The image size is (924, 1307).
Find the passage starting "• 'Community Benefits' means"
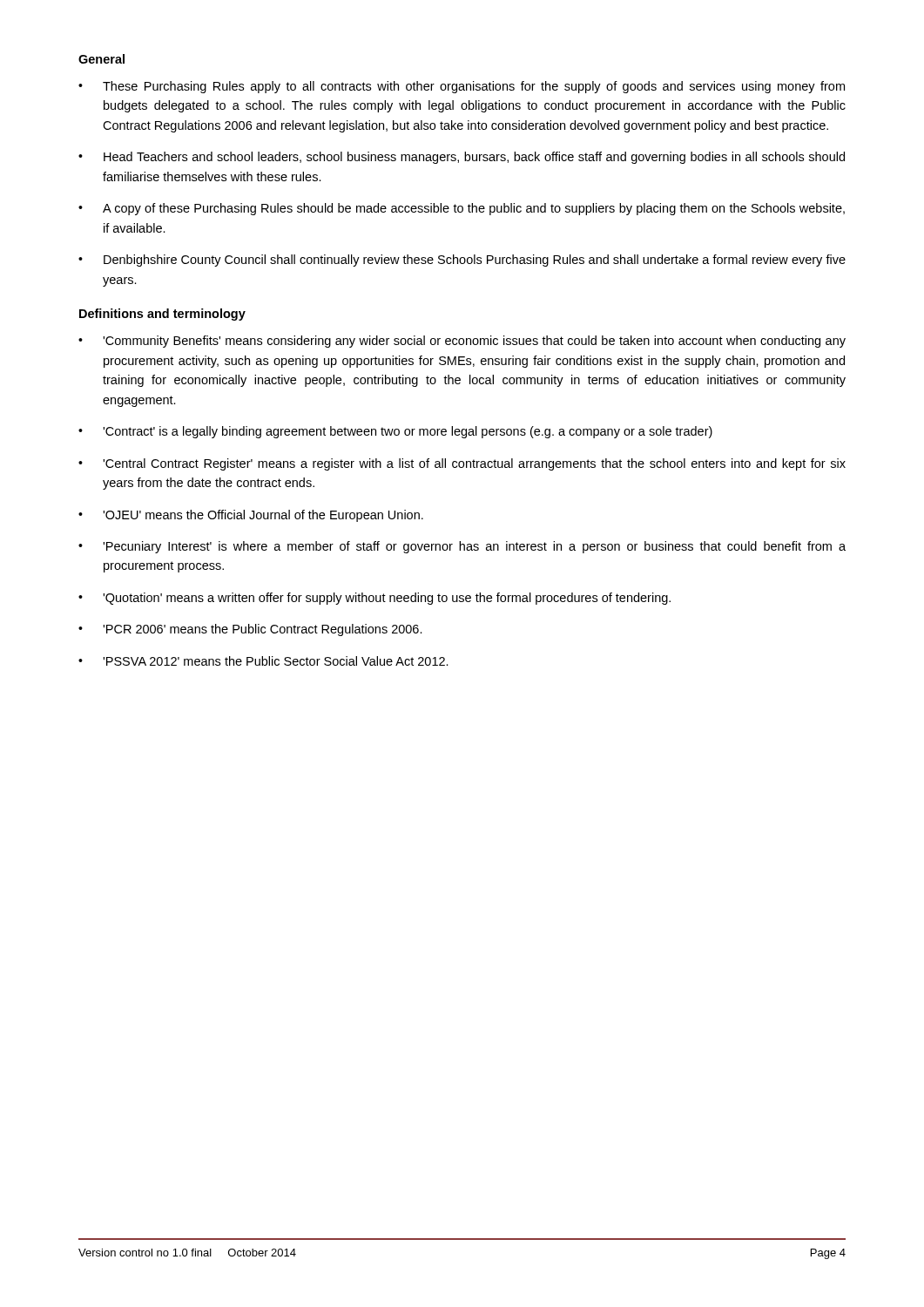click(462, 370)
